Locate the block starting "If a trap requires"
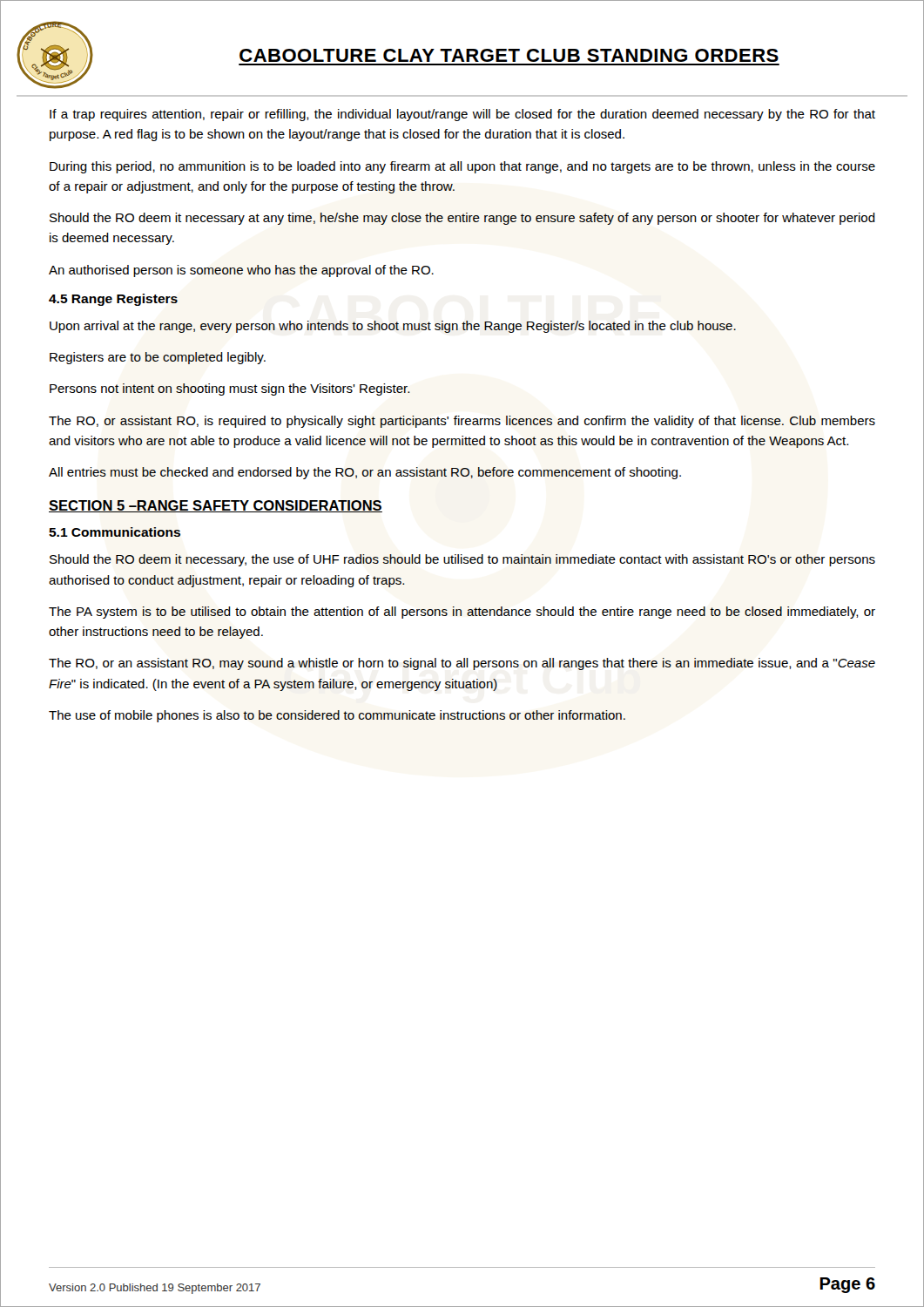This screenshot has height=1307, width=924. coord(462,124)
